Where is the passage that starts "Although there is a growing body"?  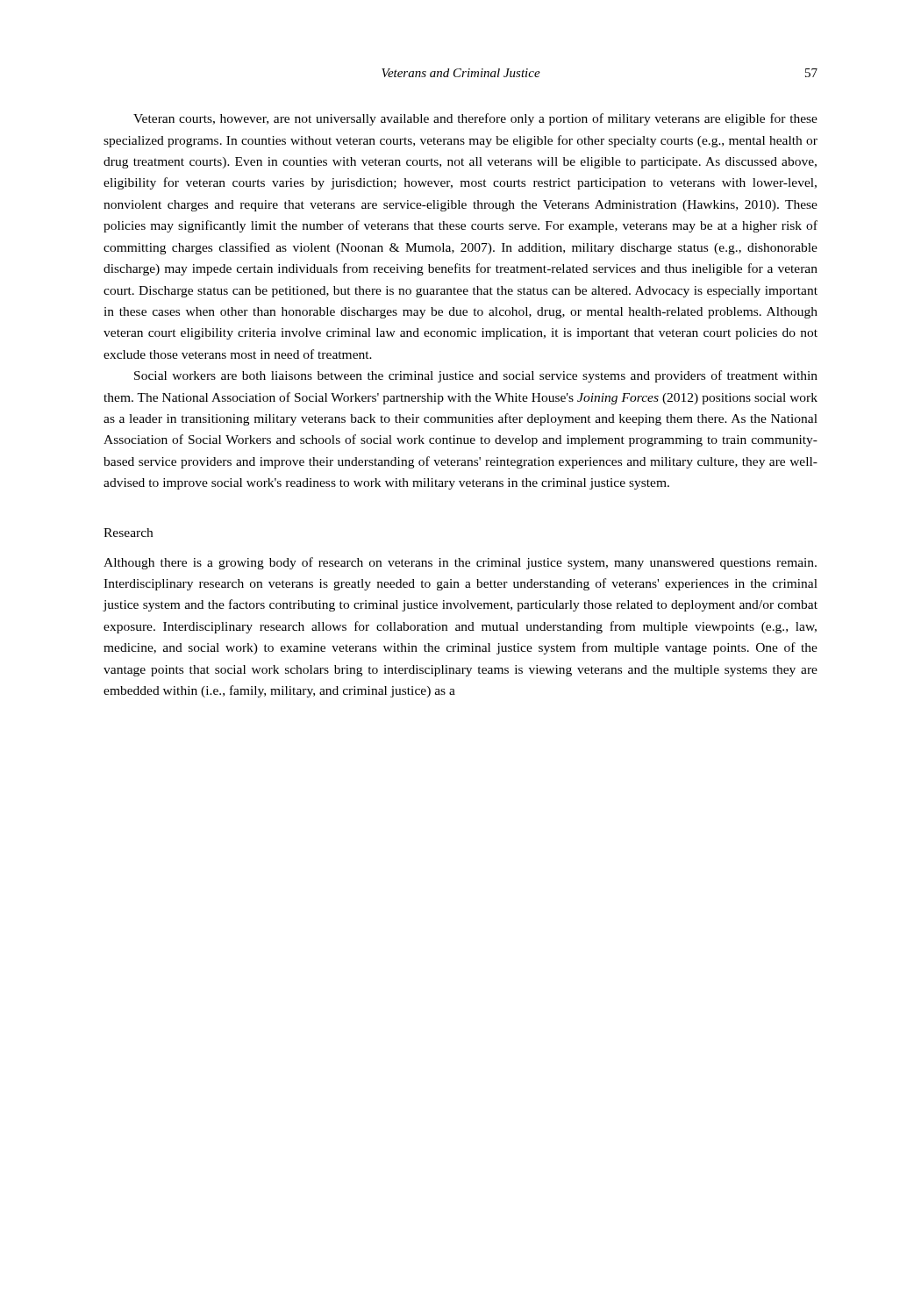click(460, 626)
